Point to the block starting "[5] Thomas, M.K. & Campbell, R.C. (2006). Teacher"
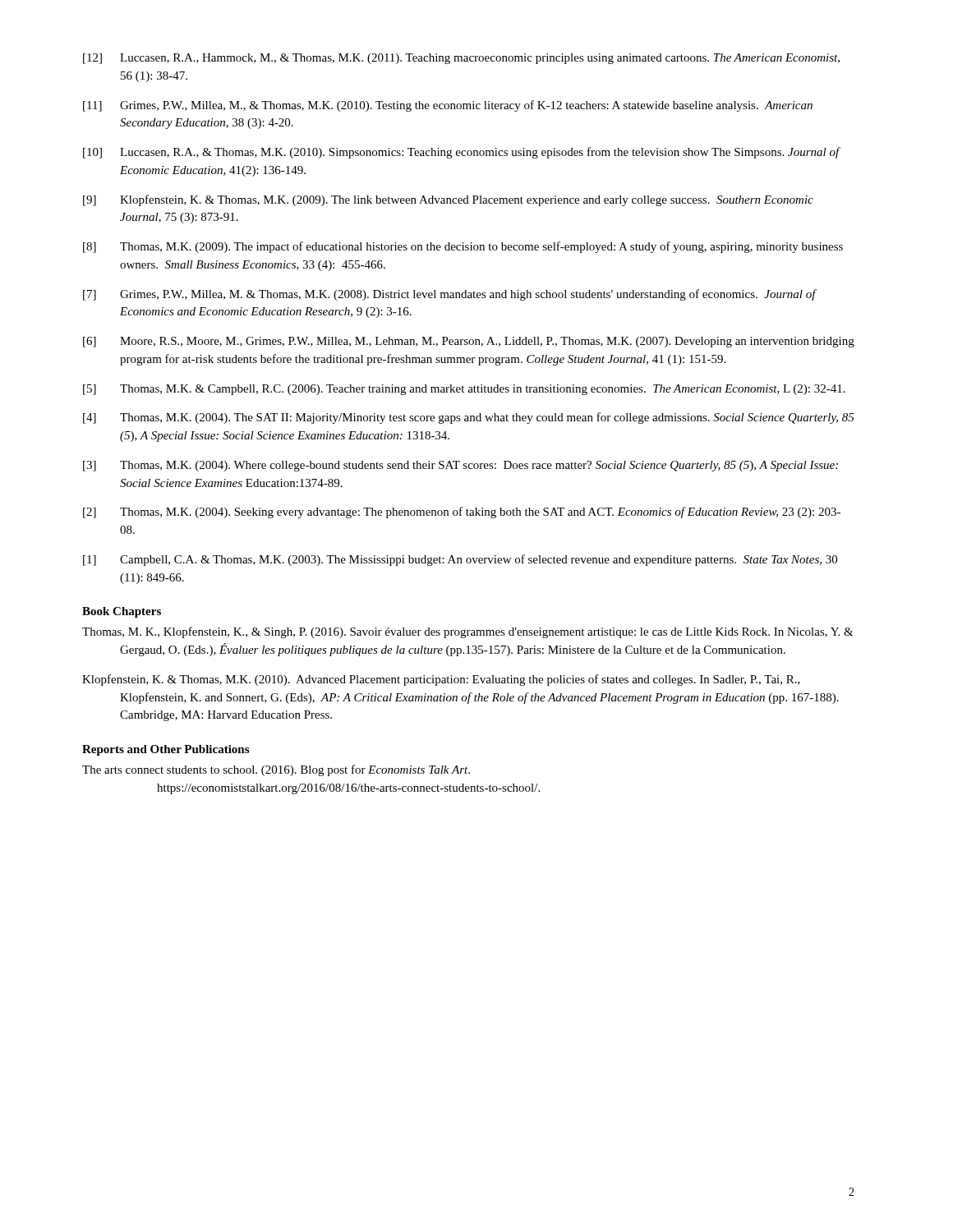This screenshot has width=953, height=1232. click(x=468, y=389)
